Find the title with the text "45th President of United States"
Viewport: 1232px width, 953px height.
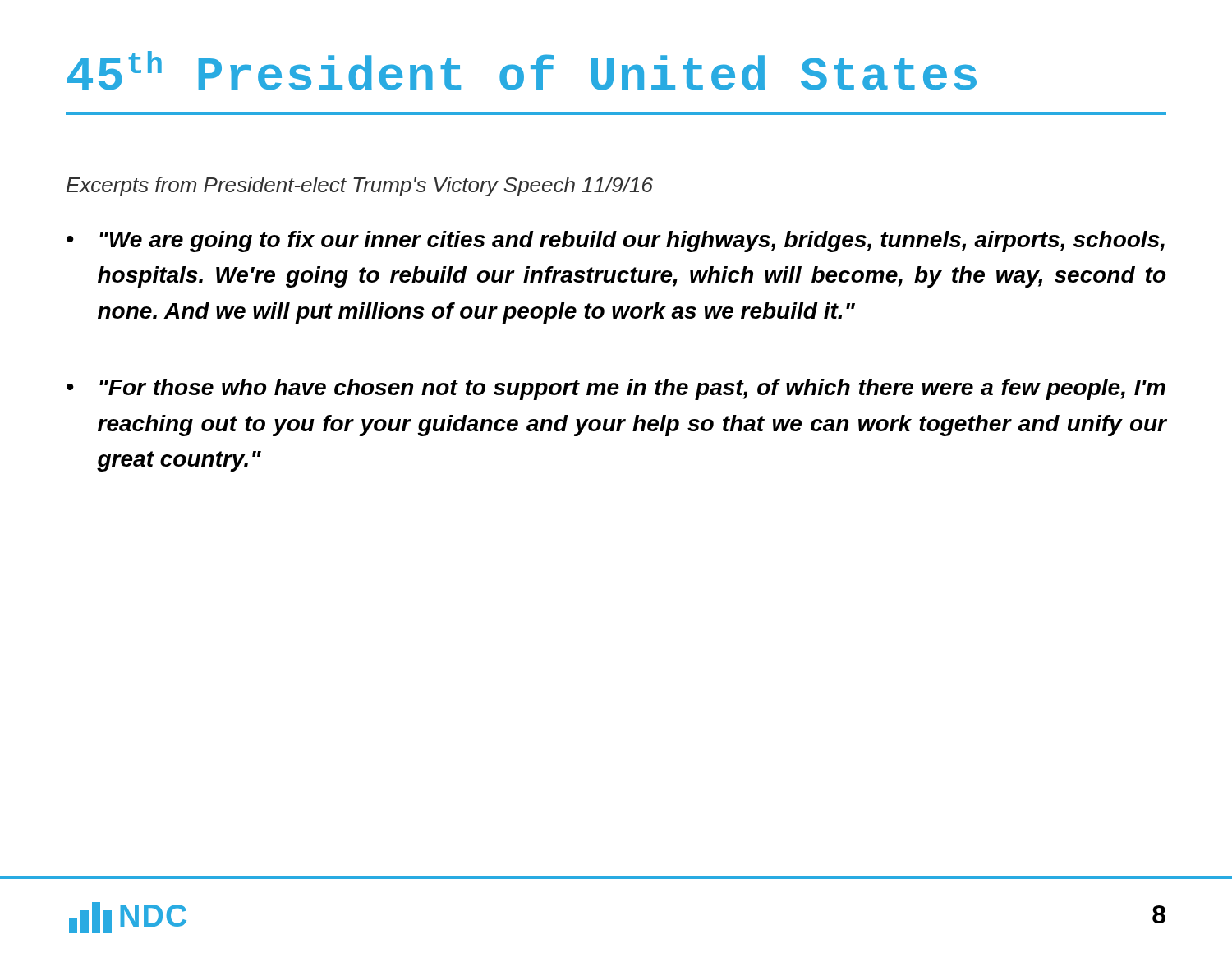616,82
